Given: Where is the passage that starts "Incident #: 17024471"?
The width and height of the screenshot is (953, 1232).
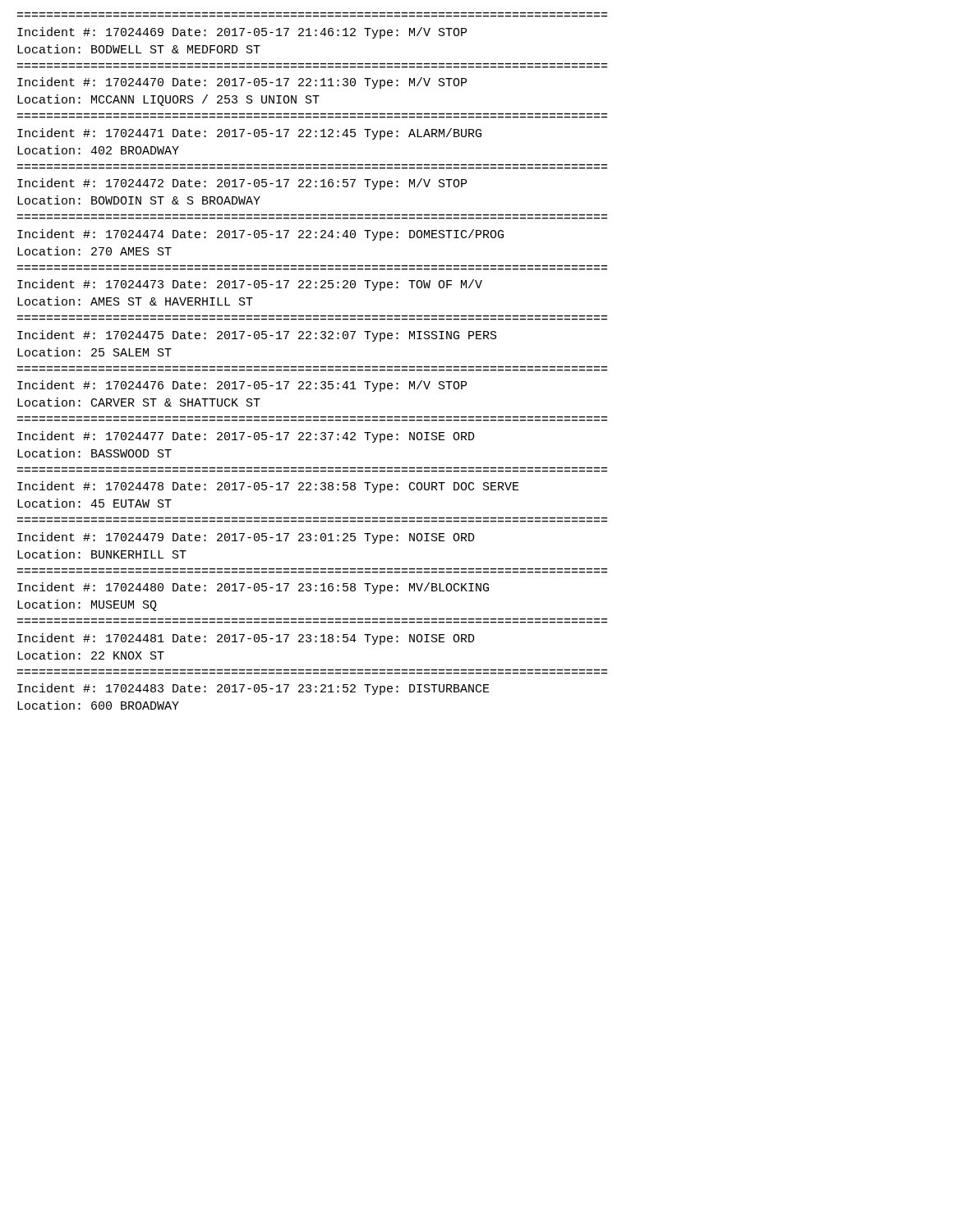Looking at the screenshot, I should (249, 134).
